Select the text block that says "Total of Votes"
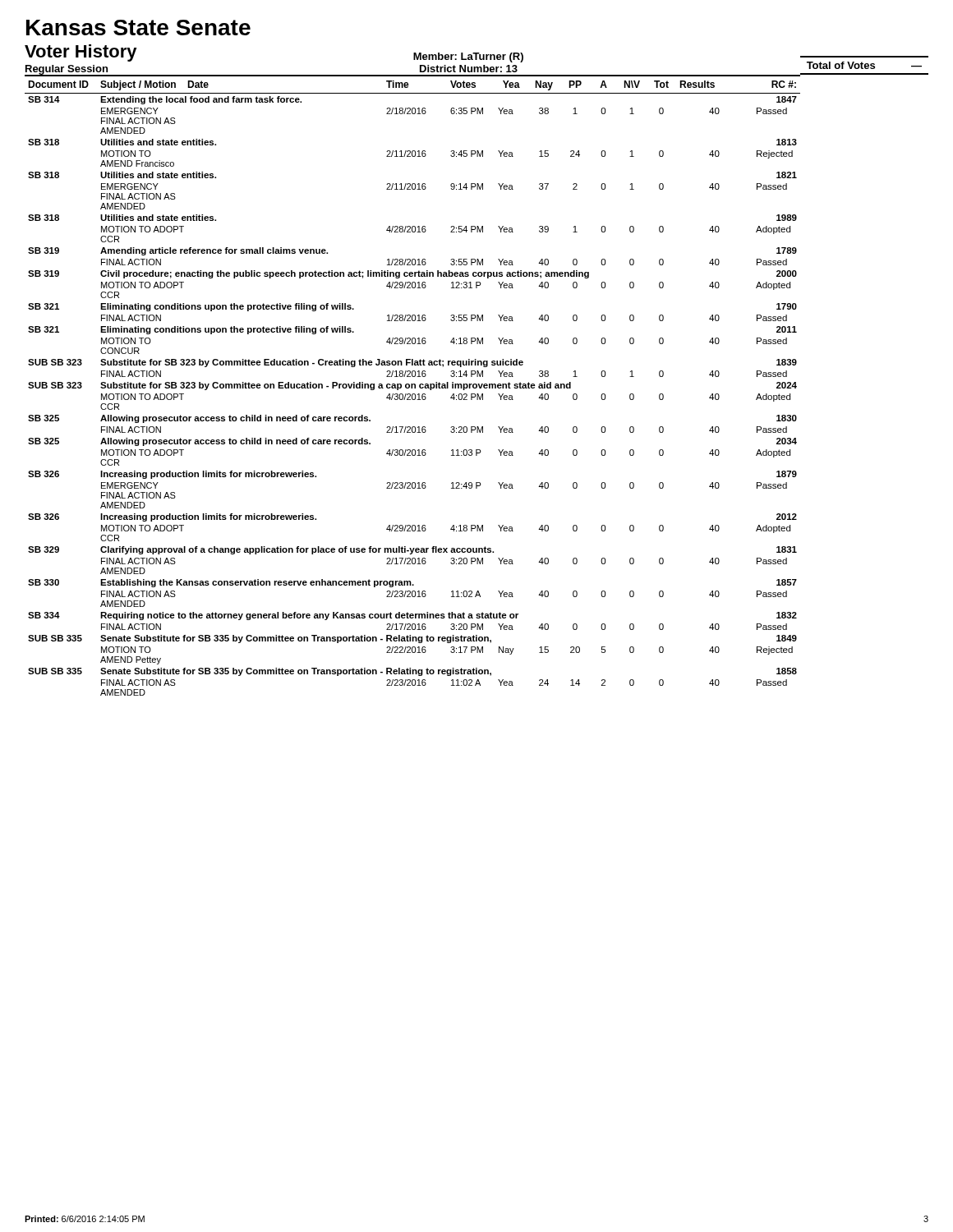This screenshot has width=953, height=1232. (864, 65)
